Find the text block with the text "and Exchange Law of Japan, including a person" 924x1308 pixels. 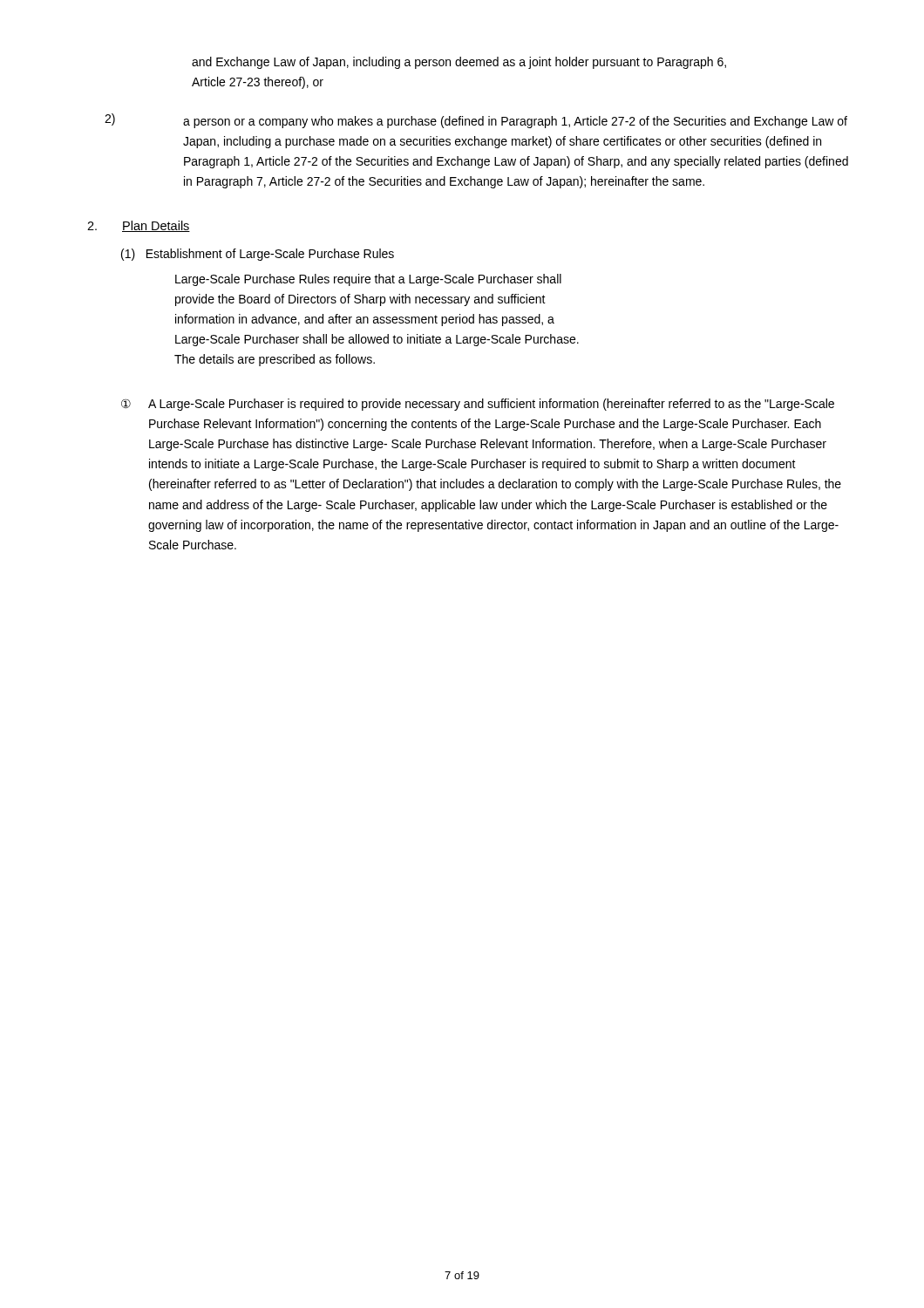tap(459, 72)
